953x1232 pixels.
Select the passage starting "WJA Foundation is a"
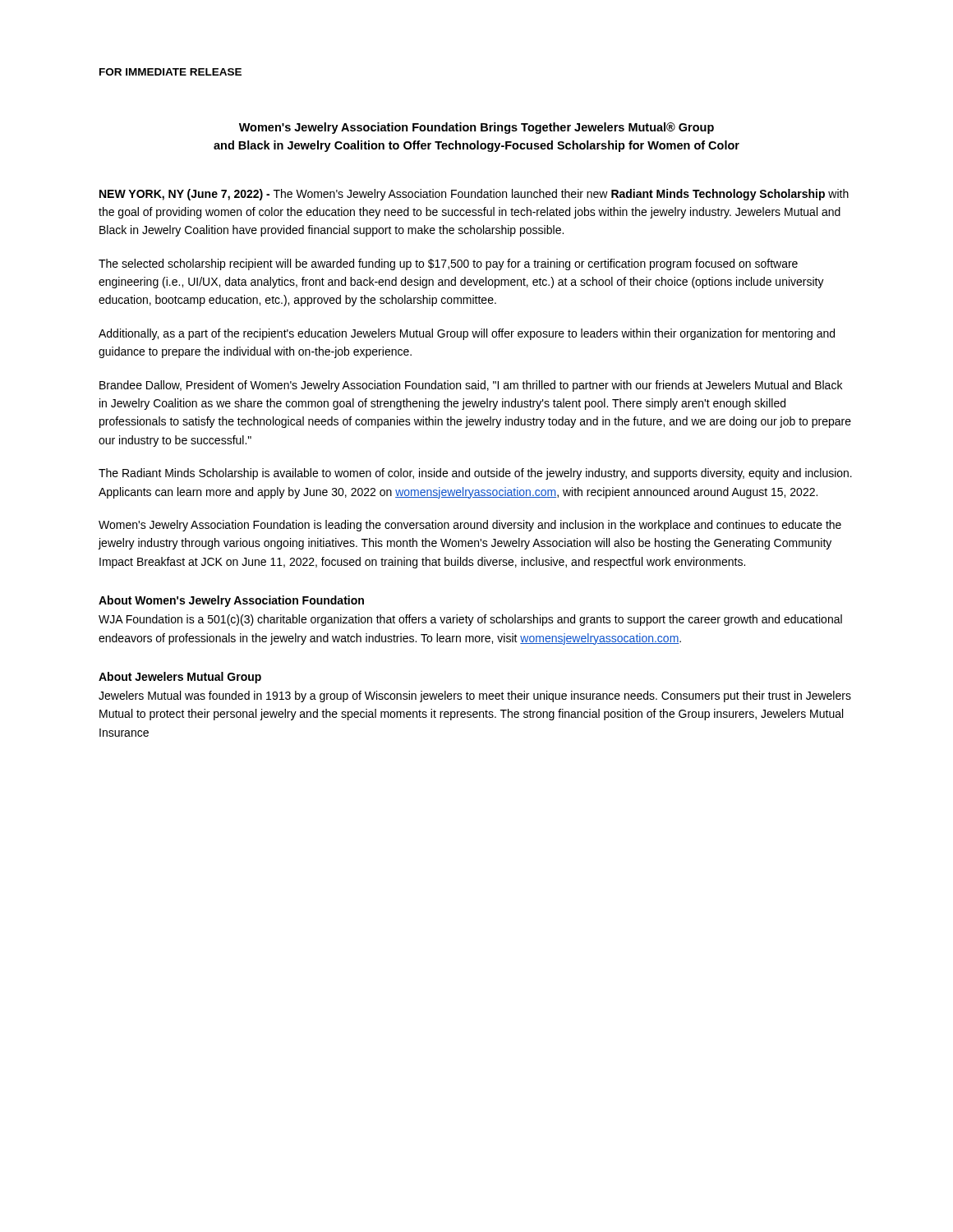tap(471, 629)
